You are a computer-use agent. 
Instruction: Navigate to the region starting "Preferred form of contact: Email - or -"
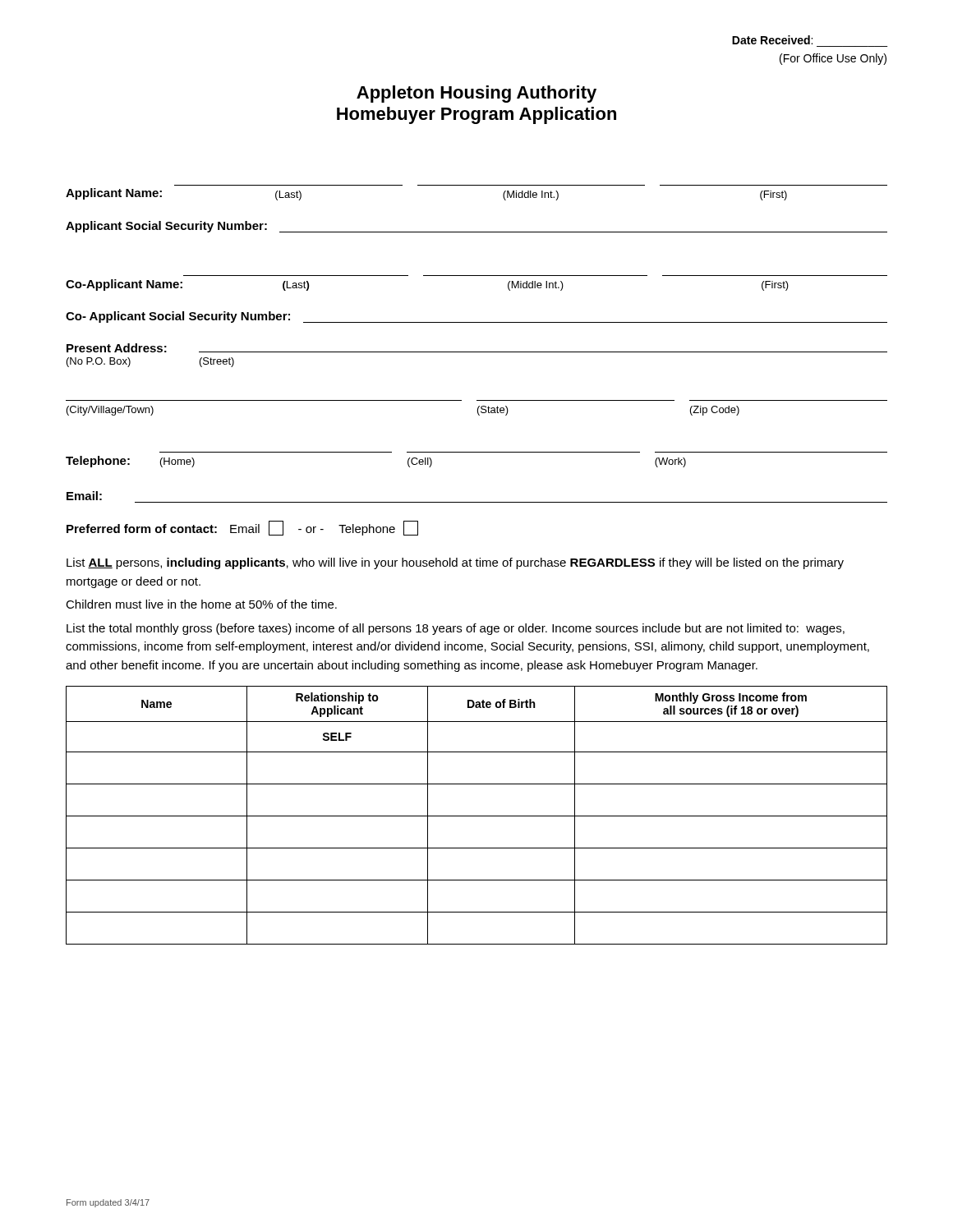[242, 528]
